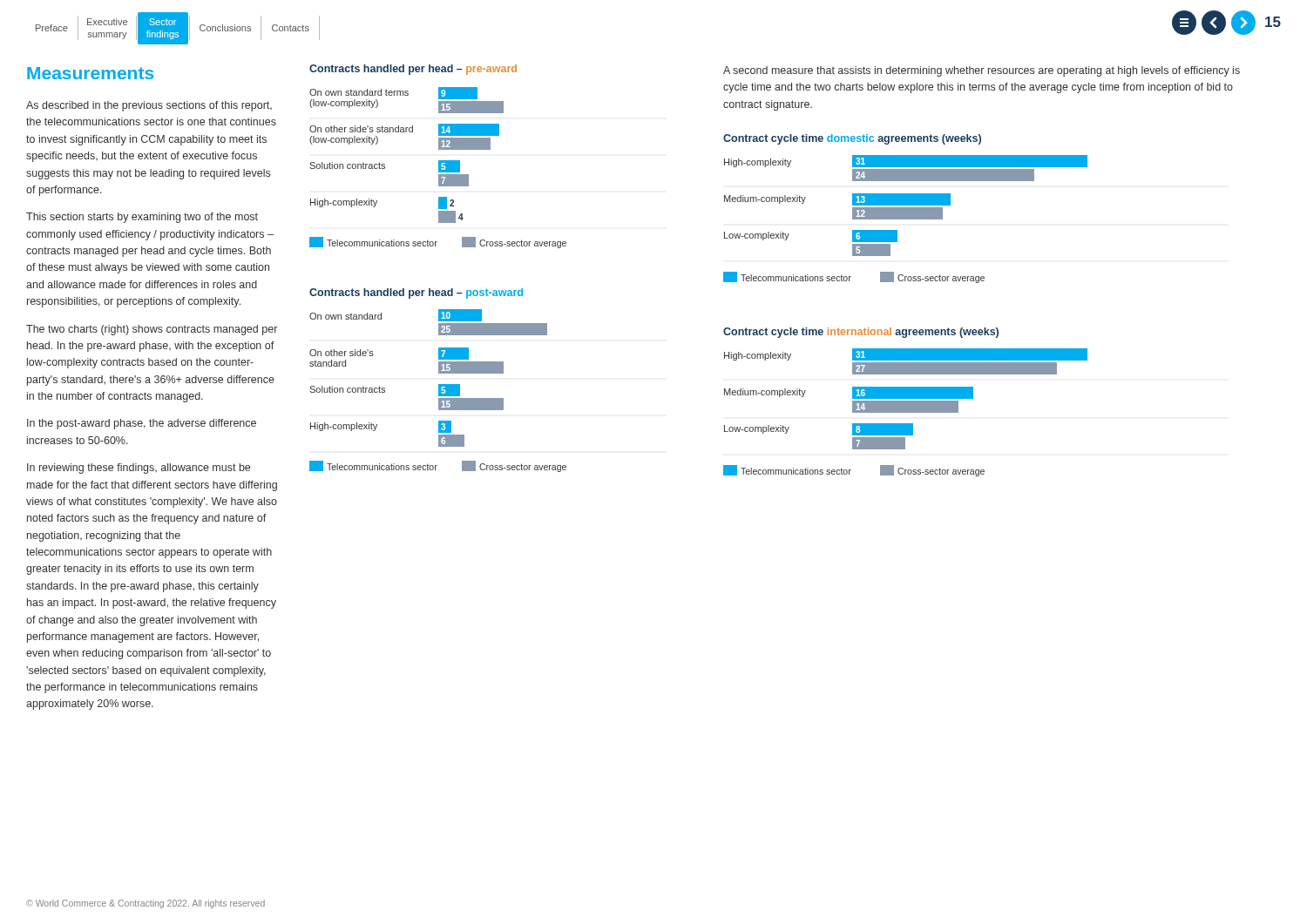The image size is (1307, 924).
Task: Locate the text block with the text "In reviewing these findings, allowance must"
Action: coord(152,586)
